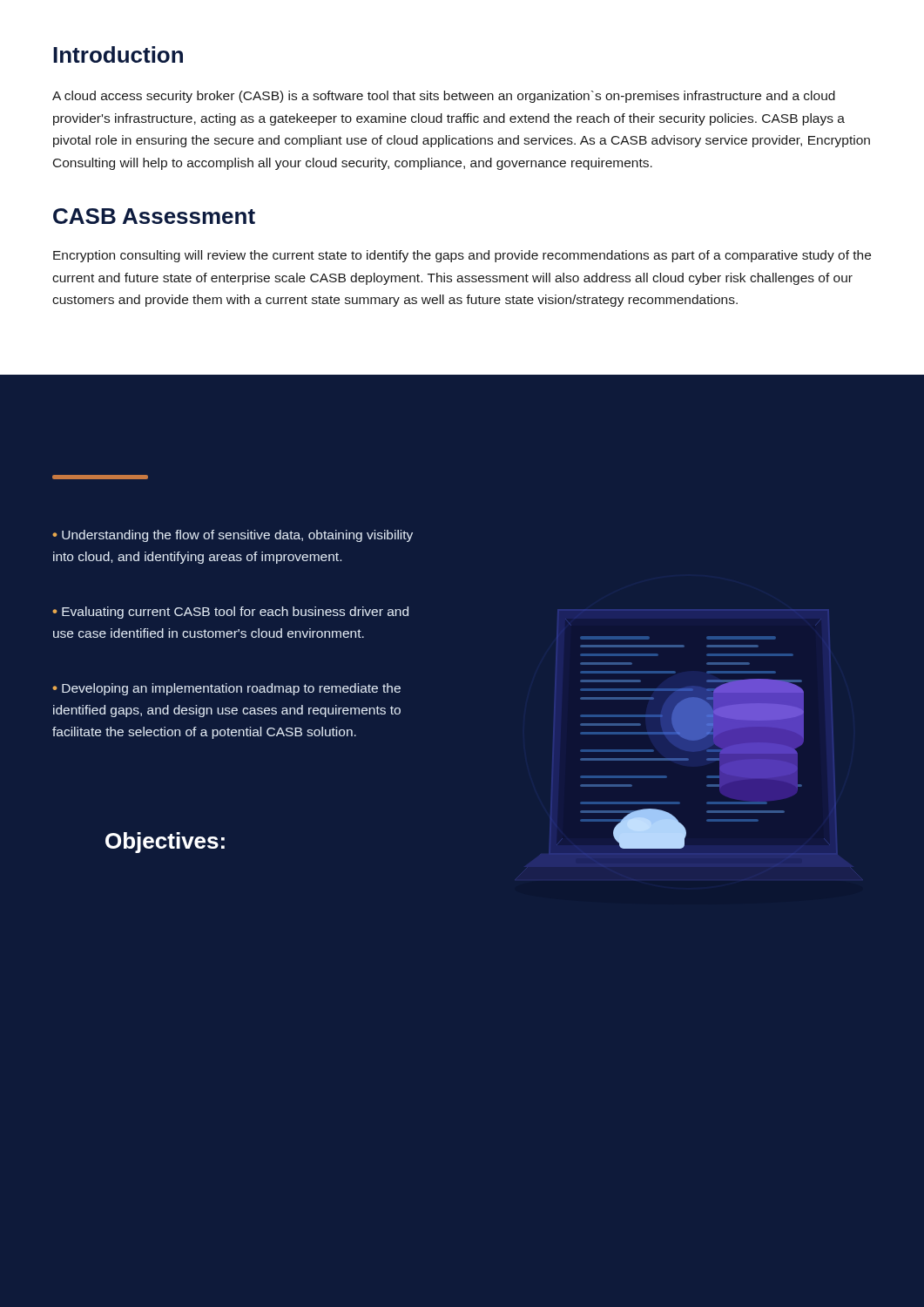Image resolution: width=924 pixels, height=1307 pixels.
Task: Find the block on this page that starts "• Developing an implementation roadmap to remediate the"
Action: pos(227,709)
